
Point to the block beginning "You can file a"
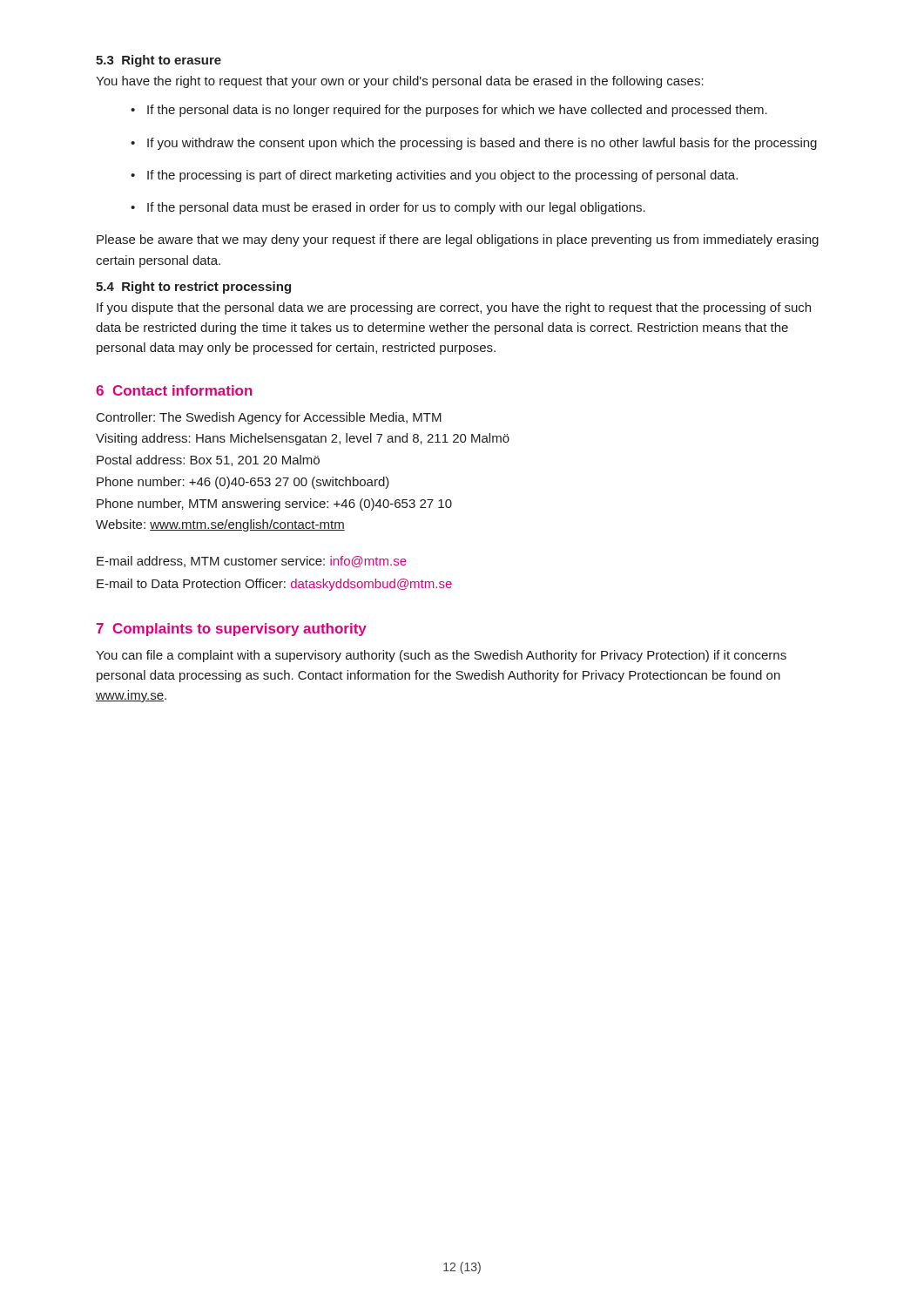click(x=462, y=675)
